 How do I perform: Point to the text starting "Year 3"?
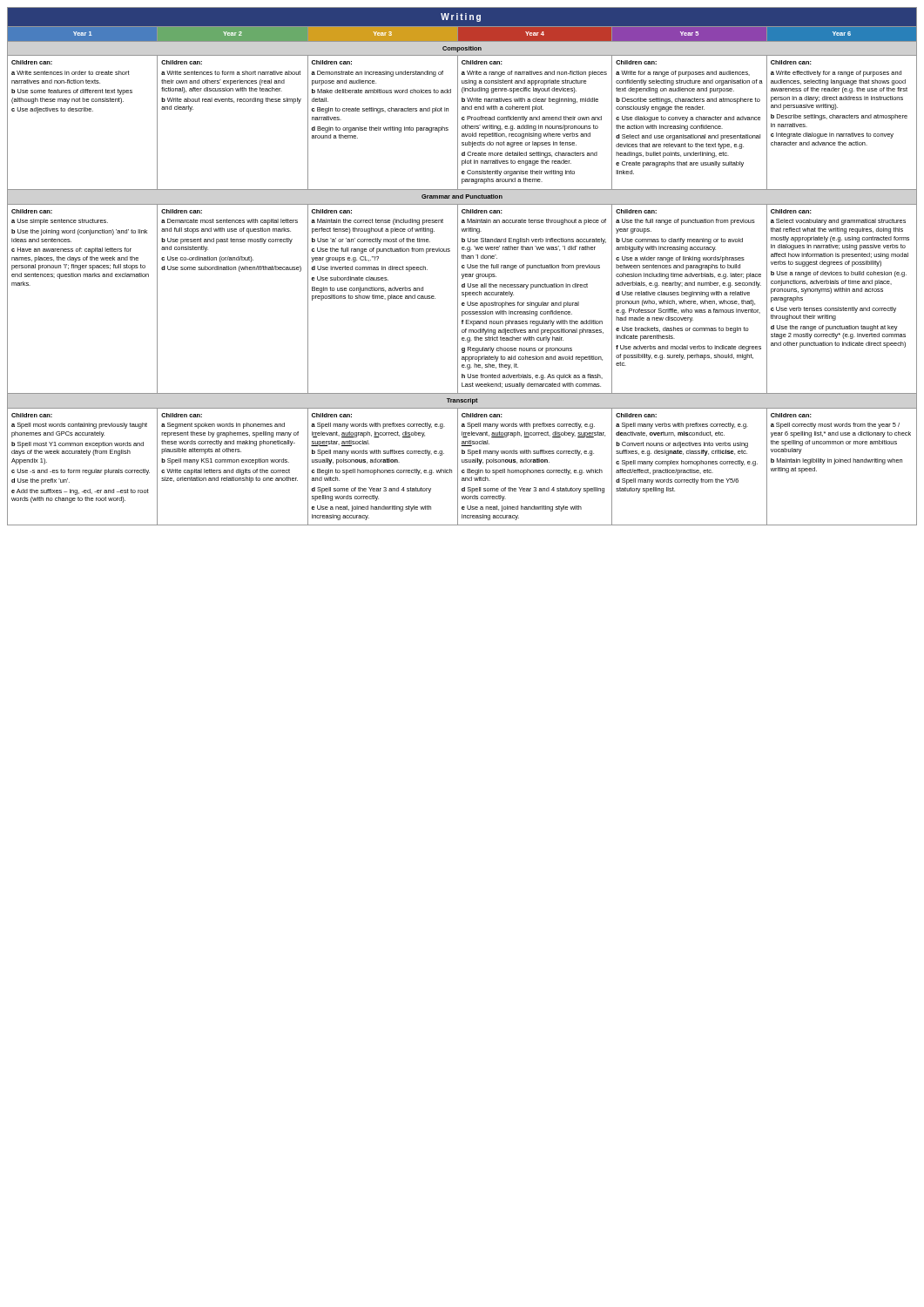click(382, 34)
